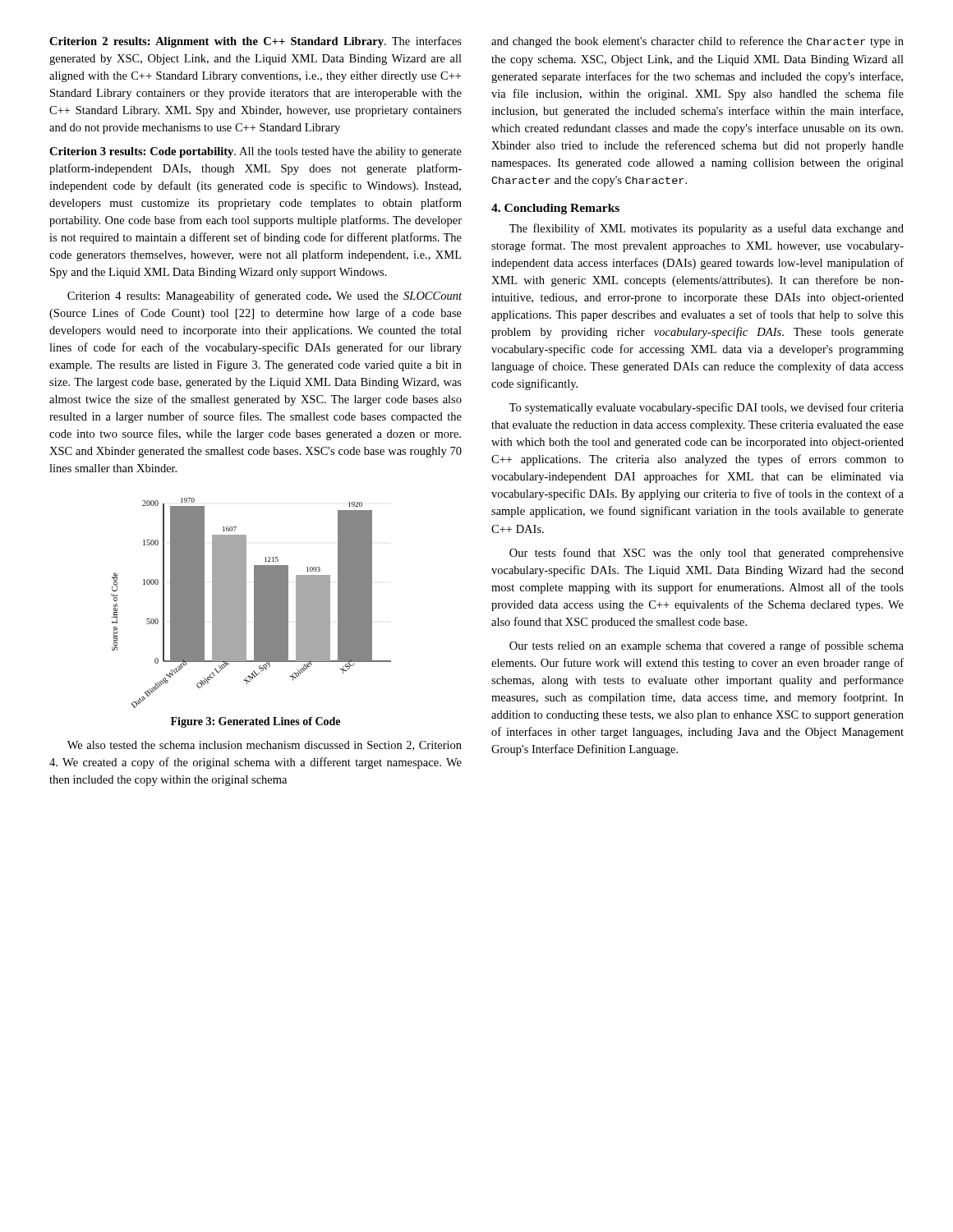
Task: Where is the passage that starts "Criterion 4 results: Manageability"?
Action: tap(255, 383)
